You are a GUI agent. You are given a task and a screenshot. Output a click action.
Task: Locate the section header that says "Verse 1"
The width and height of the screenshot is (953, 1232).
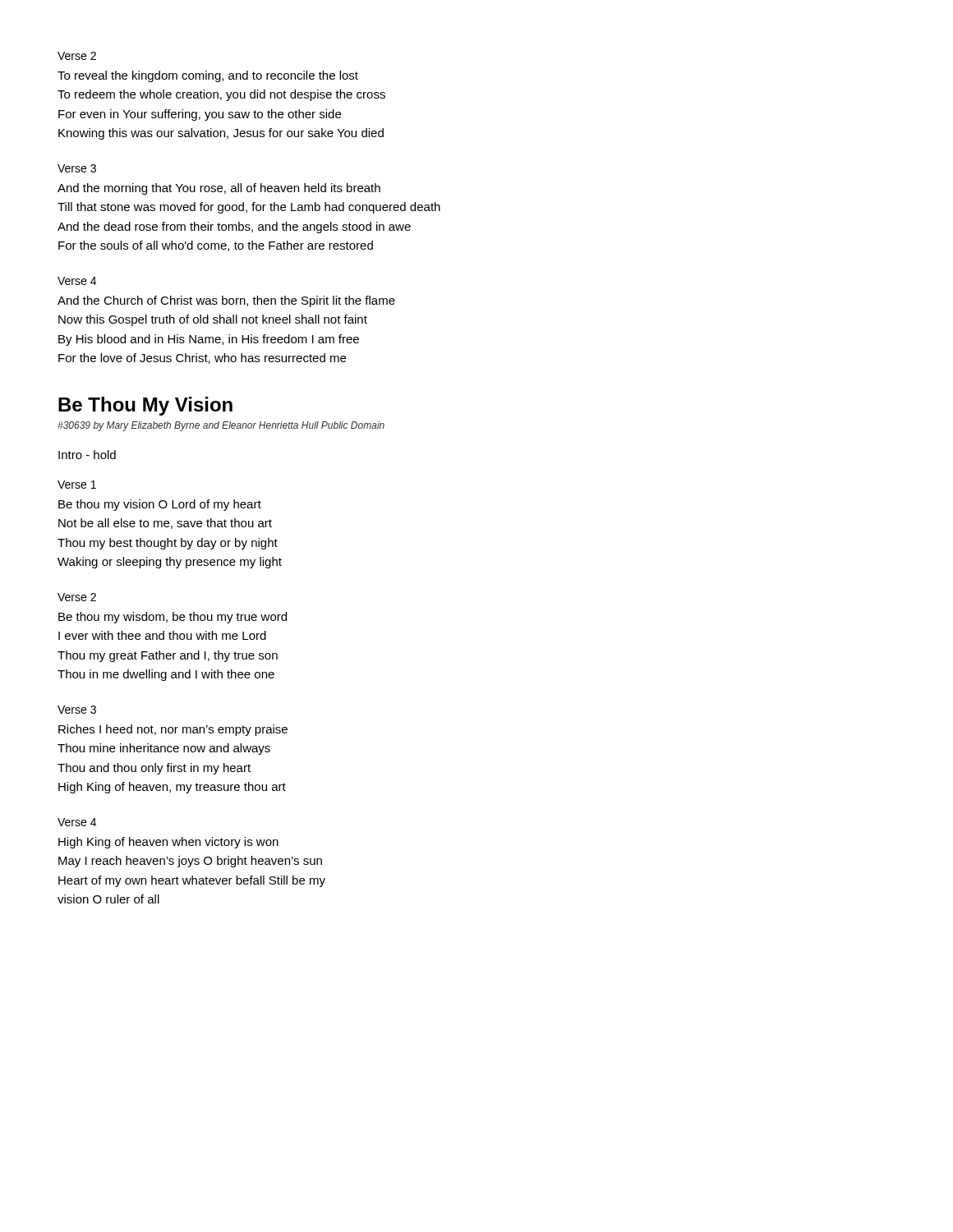point(77,485)
